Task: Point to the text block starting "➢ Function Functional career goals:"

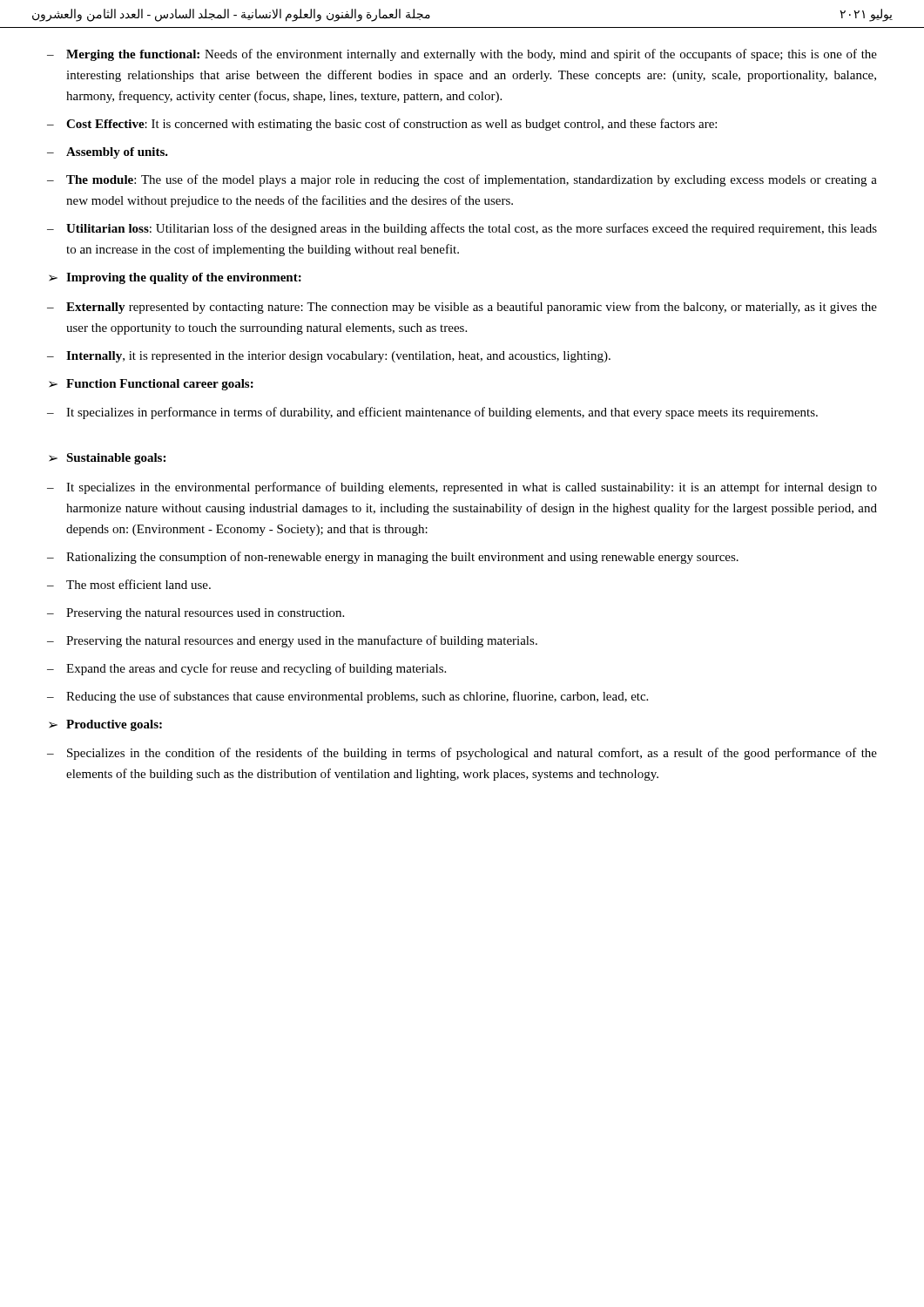Action: (151, 384)
